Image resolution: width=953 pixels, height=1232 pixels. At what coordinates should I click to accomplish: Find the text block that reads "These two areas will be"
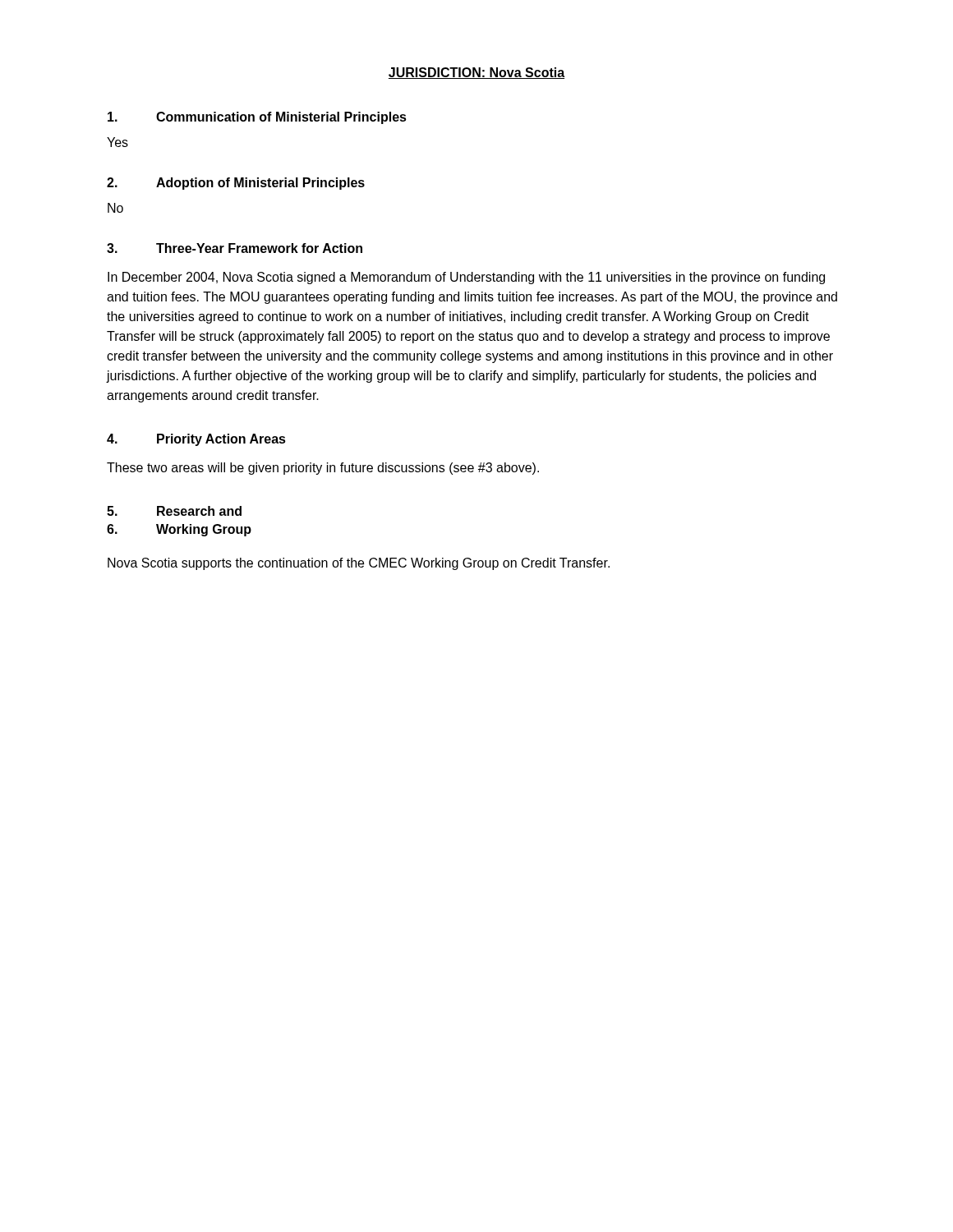coord(323,468)
